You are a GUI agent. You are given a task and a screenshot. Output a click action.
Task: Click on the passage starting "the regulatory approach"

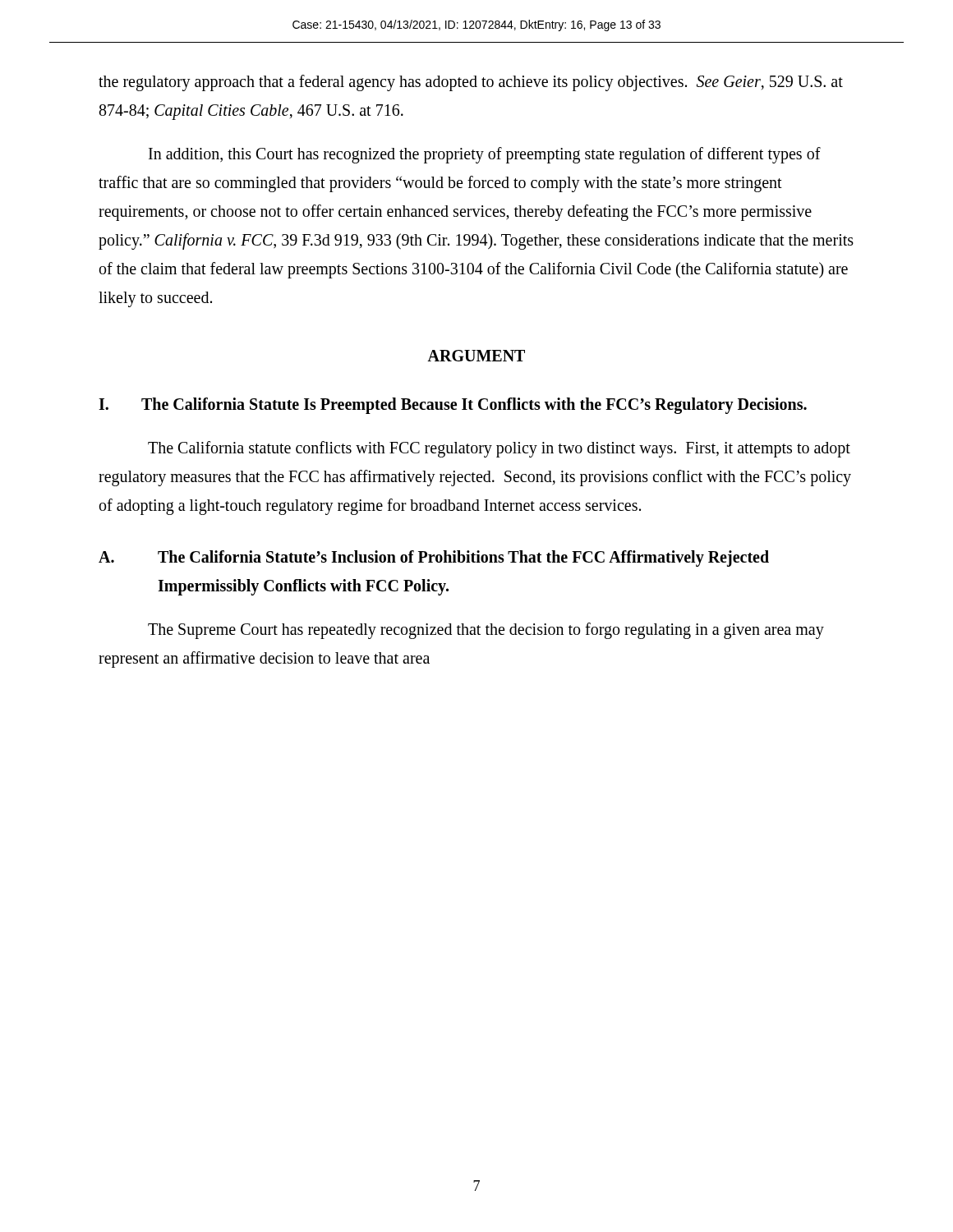[476, 96]
